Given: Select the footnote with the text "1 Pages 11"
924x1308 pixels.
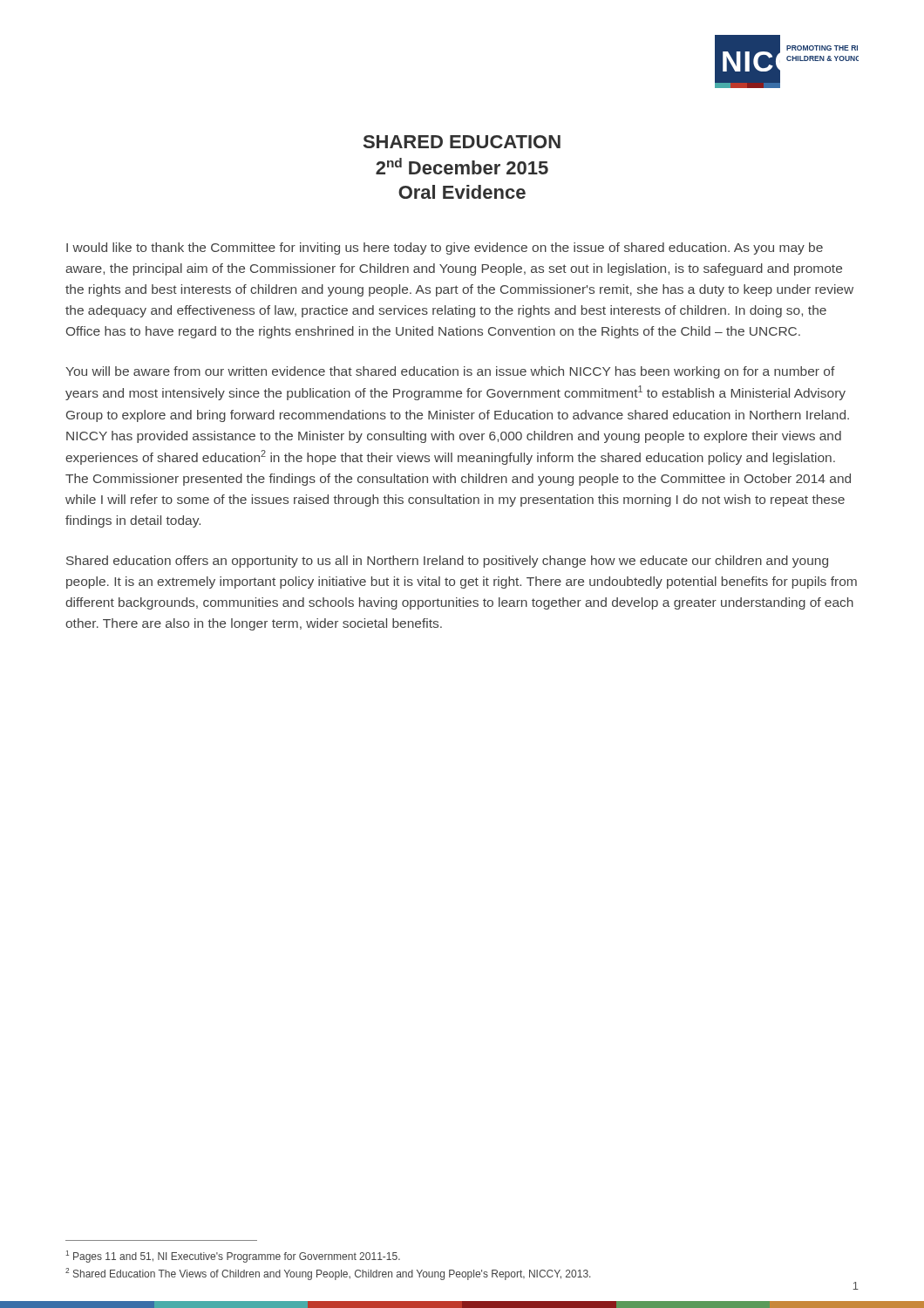Looking at the screenshot, I should [x=233, y=1256].
